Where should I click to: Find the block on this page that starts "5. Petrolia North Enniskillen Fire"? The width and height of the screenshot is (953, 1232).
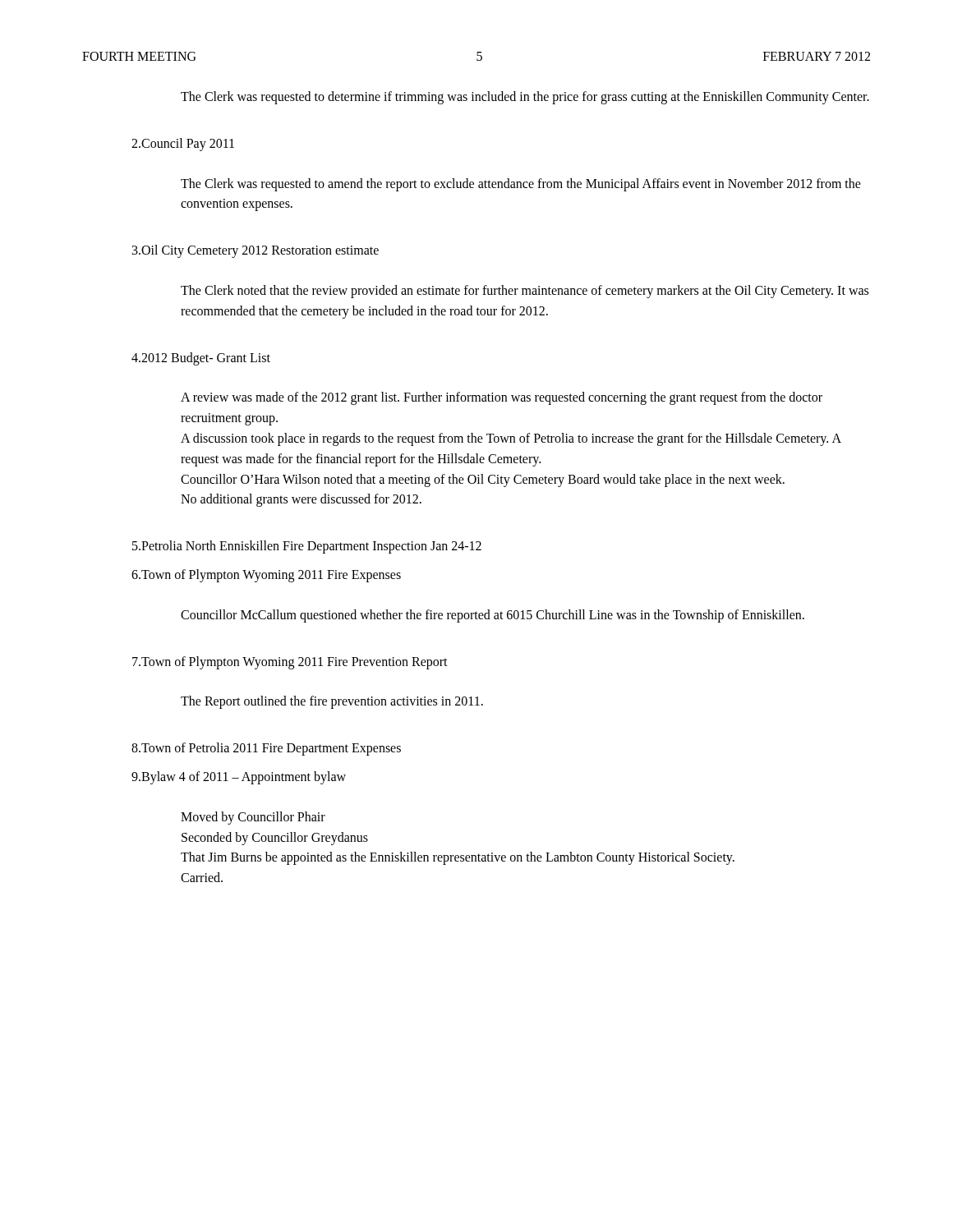click(x=476, y=547)
